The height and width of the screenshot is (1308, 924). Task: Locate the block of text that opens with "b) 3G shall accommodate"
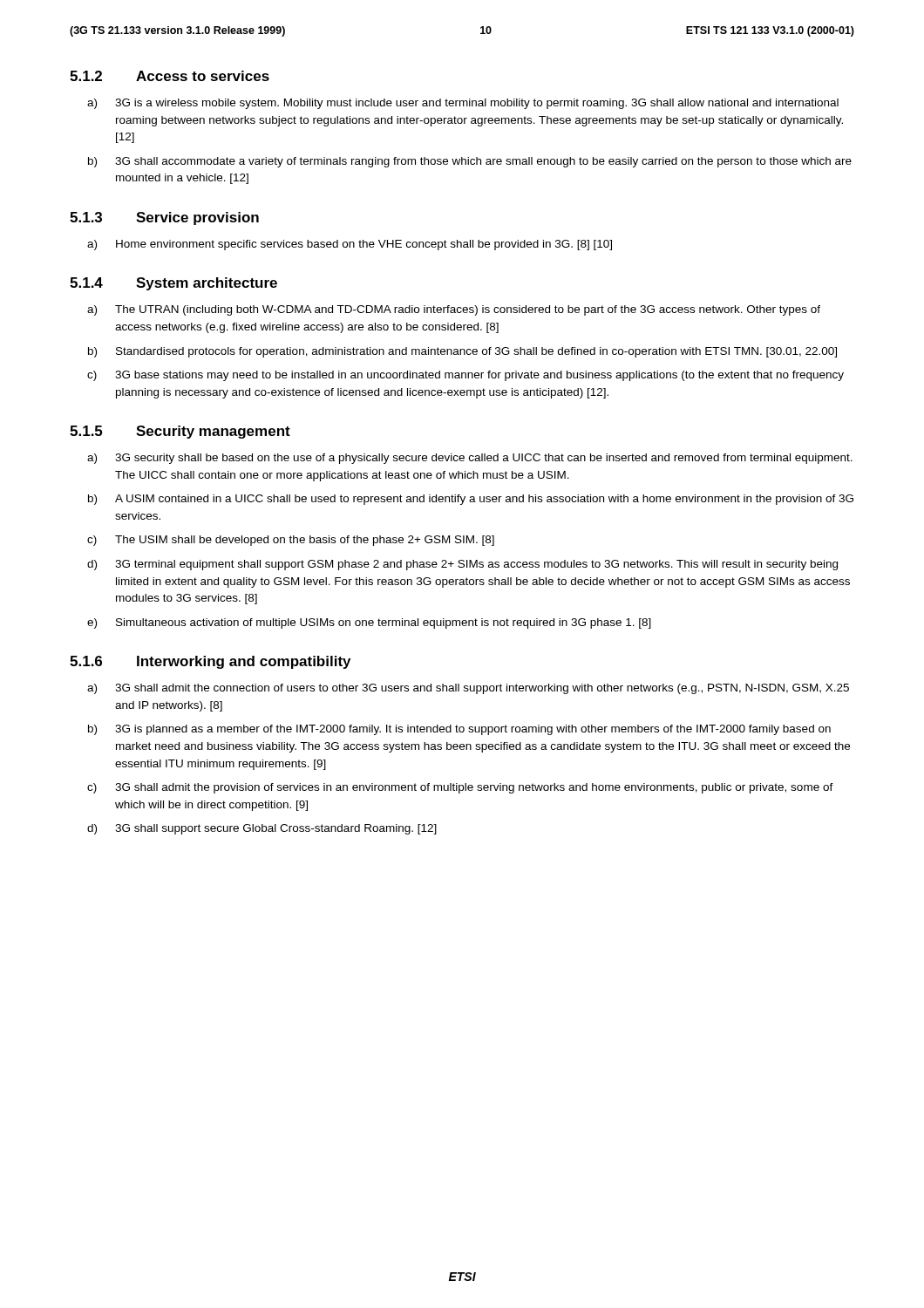click(x=471, y=169)
